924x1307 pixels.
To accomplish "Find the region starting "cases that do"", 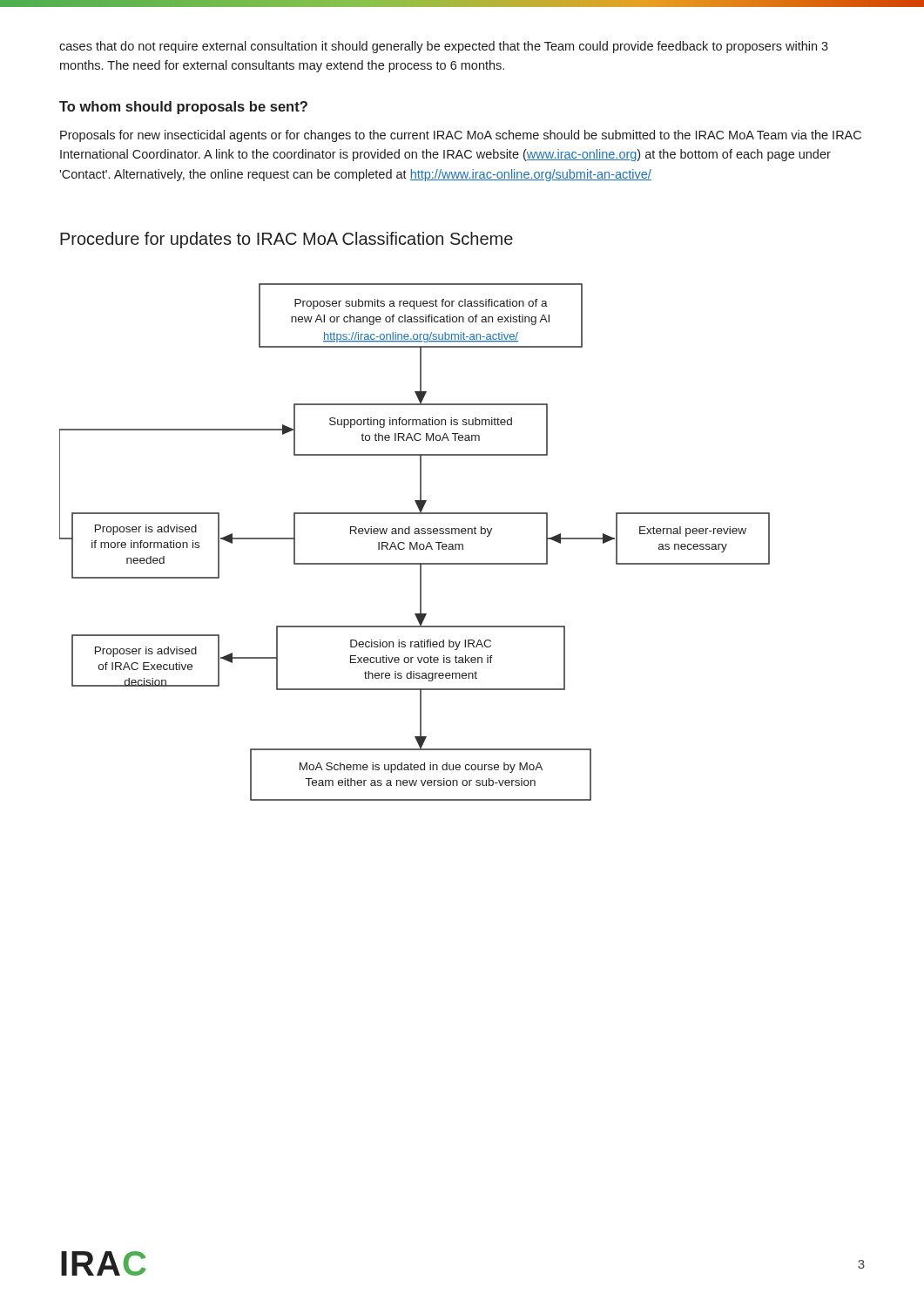I will click(444, 56).
